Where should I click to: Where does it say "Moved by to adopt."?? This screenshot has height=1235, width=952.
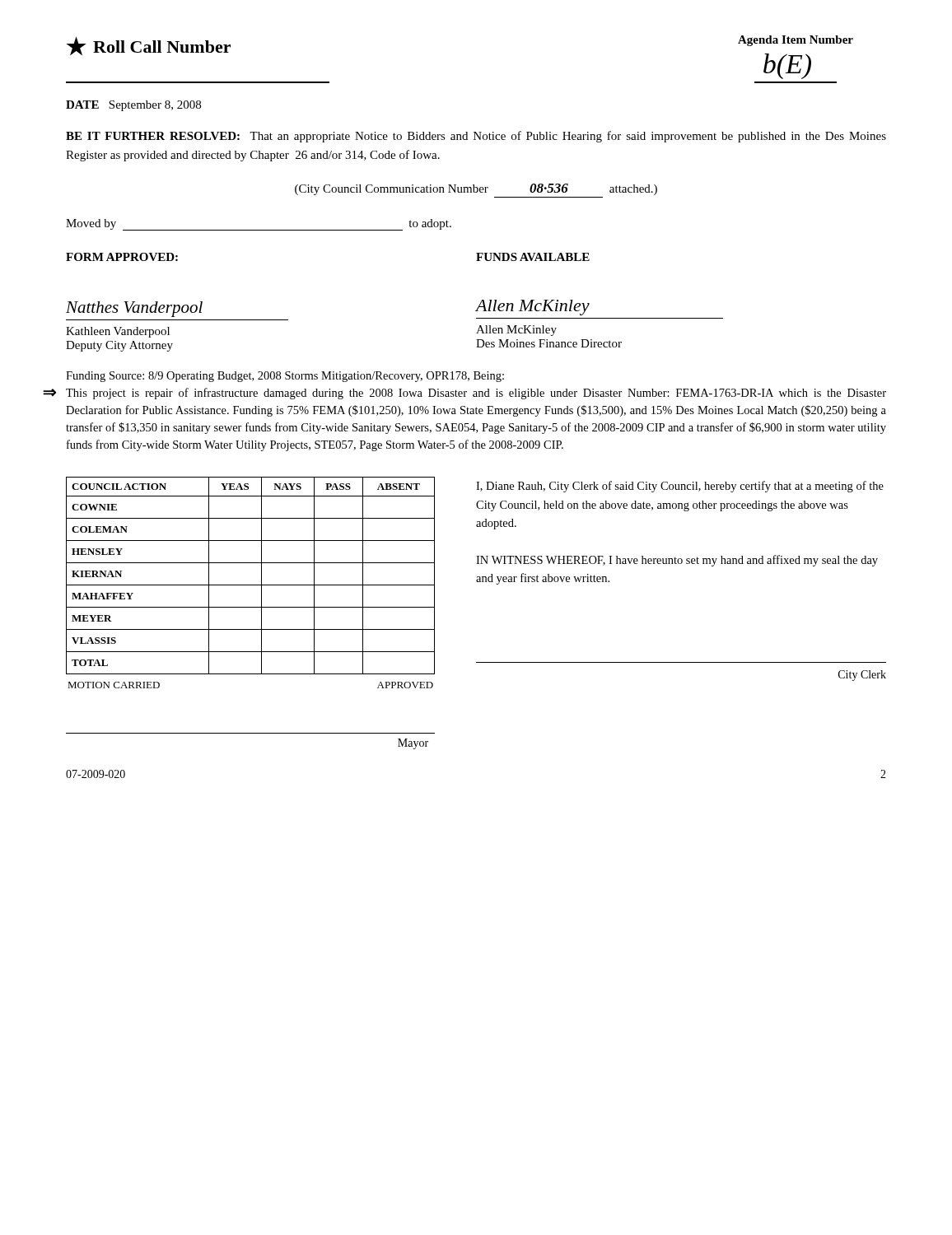pyautogui.click(x=259, y=223)
